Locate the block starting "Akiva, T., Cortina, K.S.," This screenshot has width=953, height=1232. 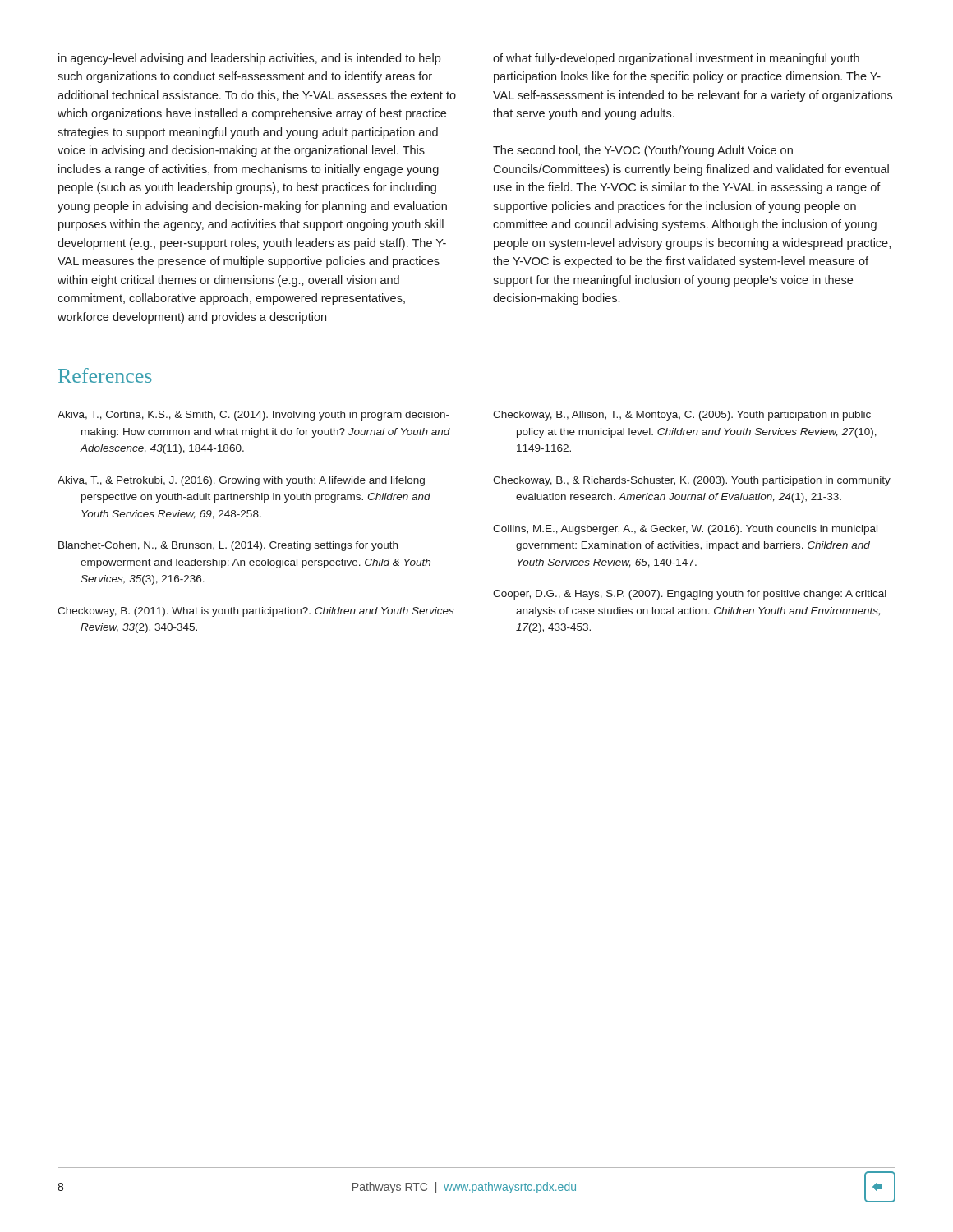click(254, 431)
